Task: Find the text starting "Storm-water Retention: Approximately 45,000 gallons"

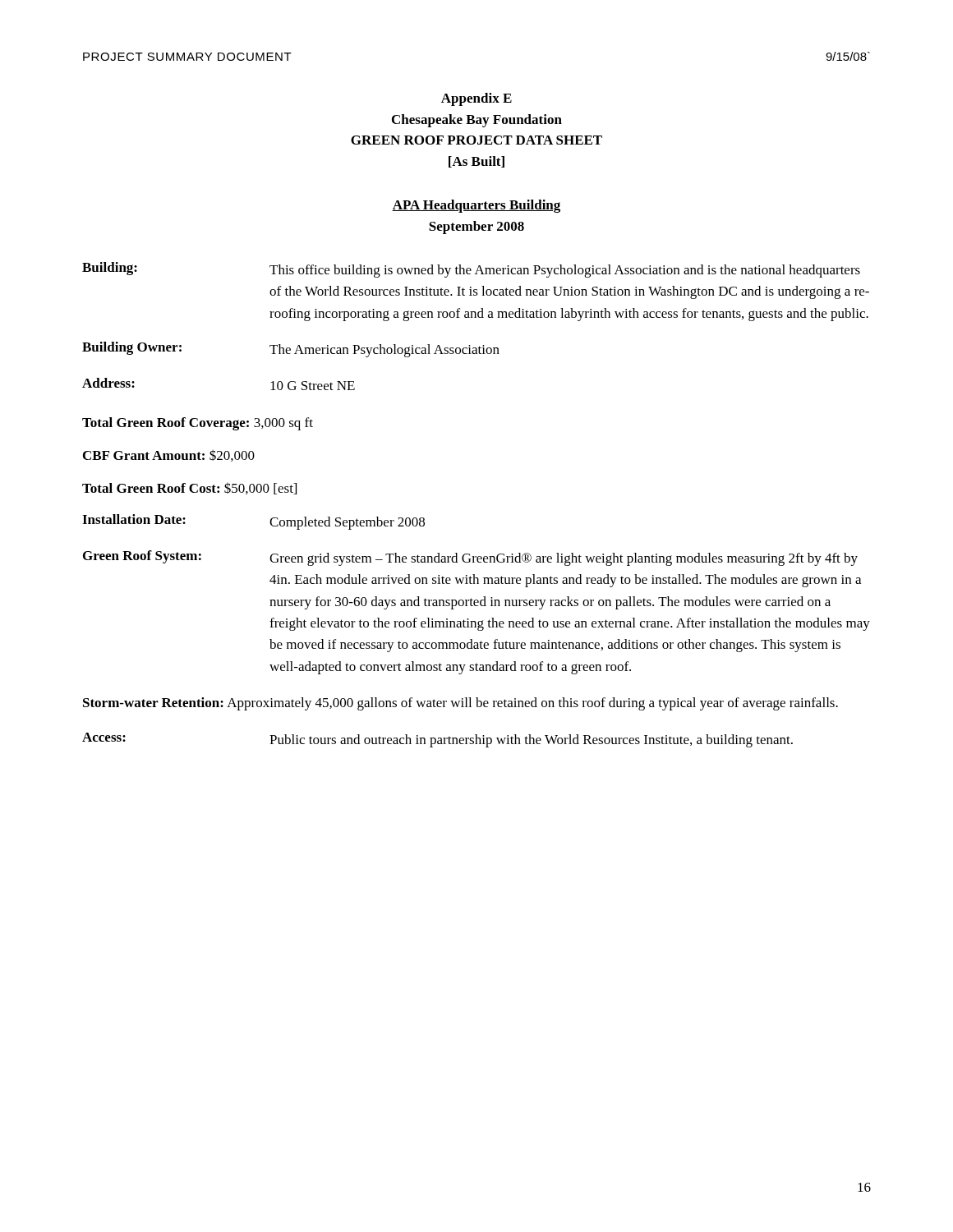Action: (460, 703)
